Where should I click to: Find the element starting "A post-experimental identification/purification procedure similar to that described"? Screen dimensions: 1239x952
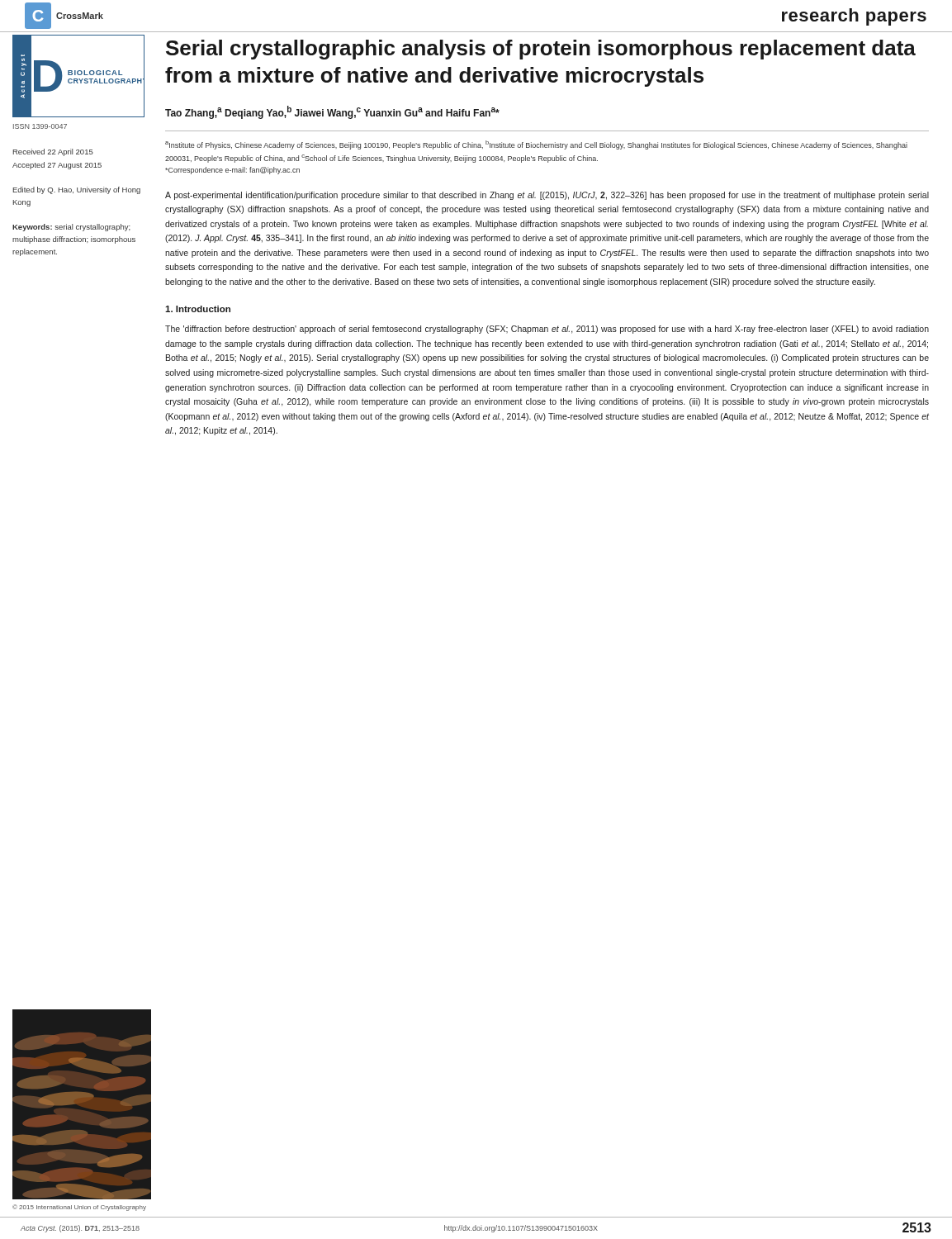tap(547, 238)
